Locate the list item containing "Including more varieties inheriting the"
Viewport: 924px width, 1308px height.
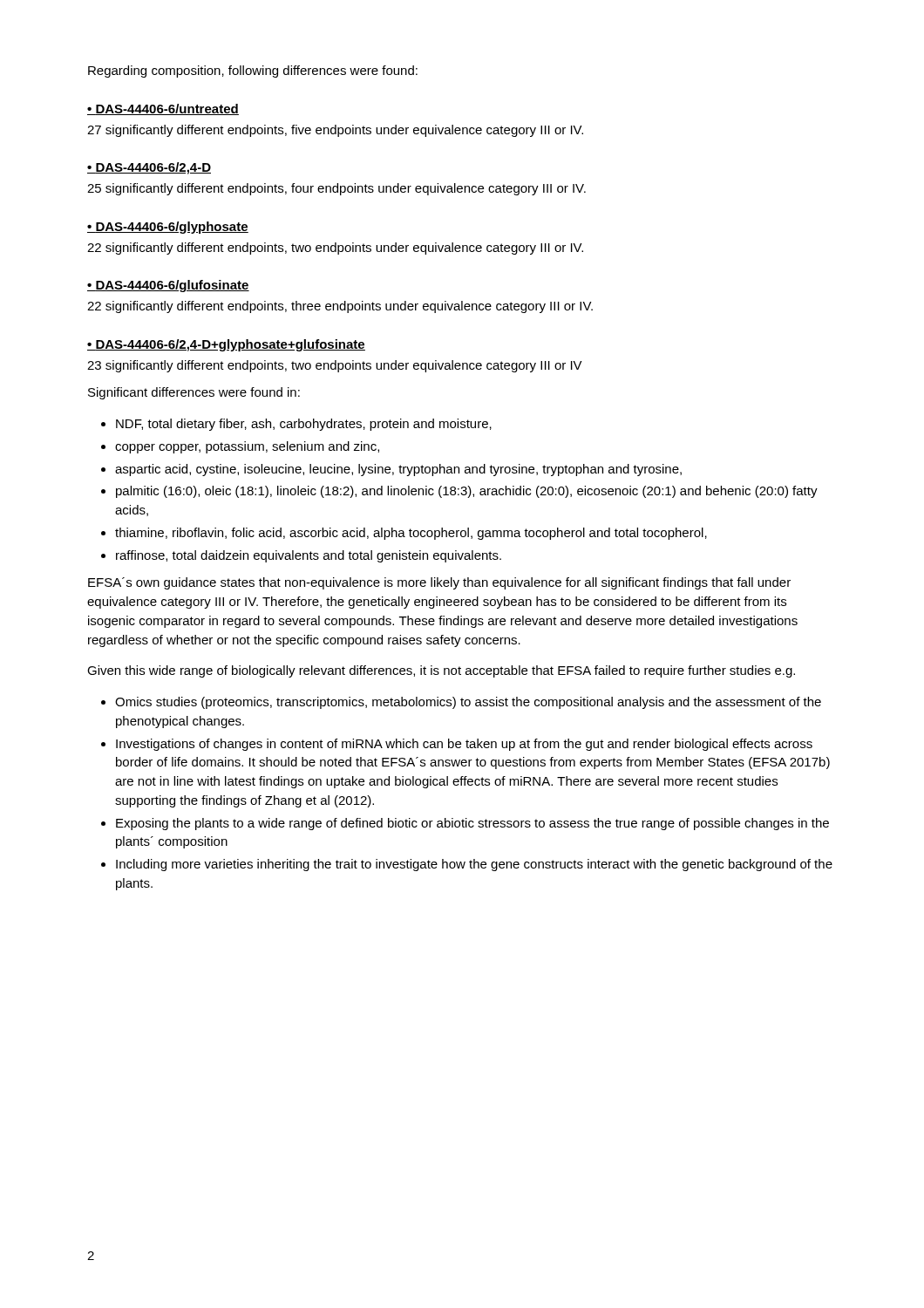pyautogui.click(x=474, y=873)
